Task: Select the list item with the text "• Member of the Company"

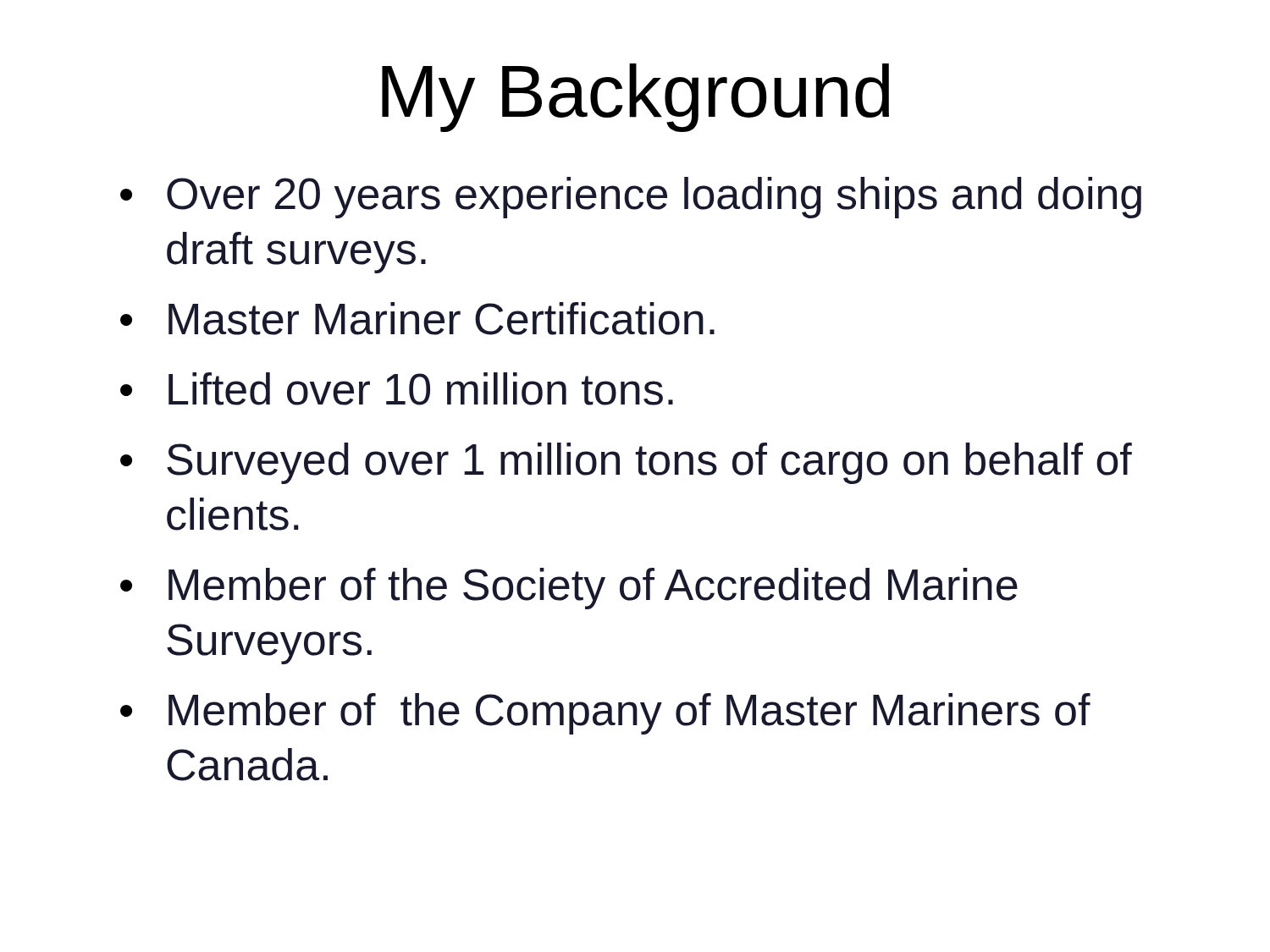Action: [660, 738]
